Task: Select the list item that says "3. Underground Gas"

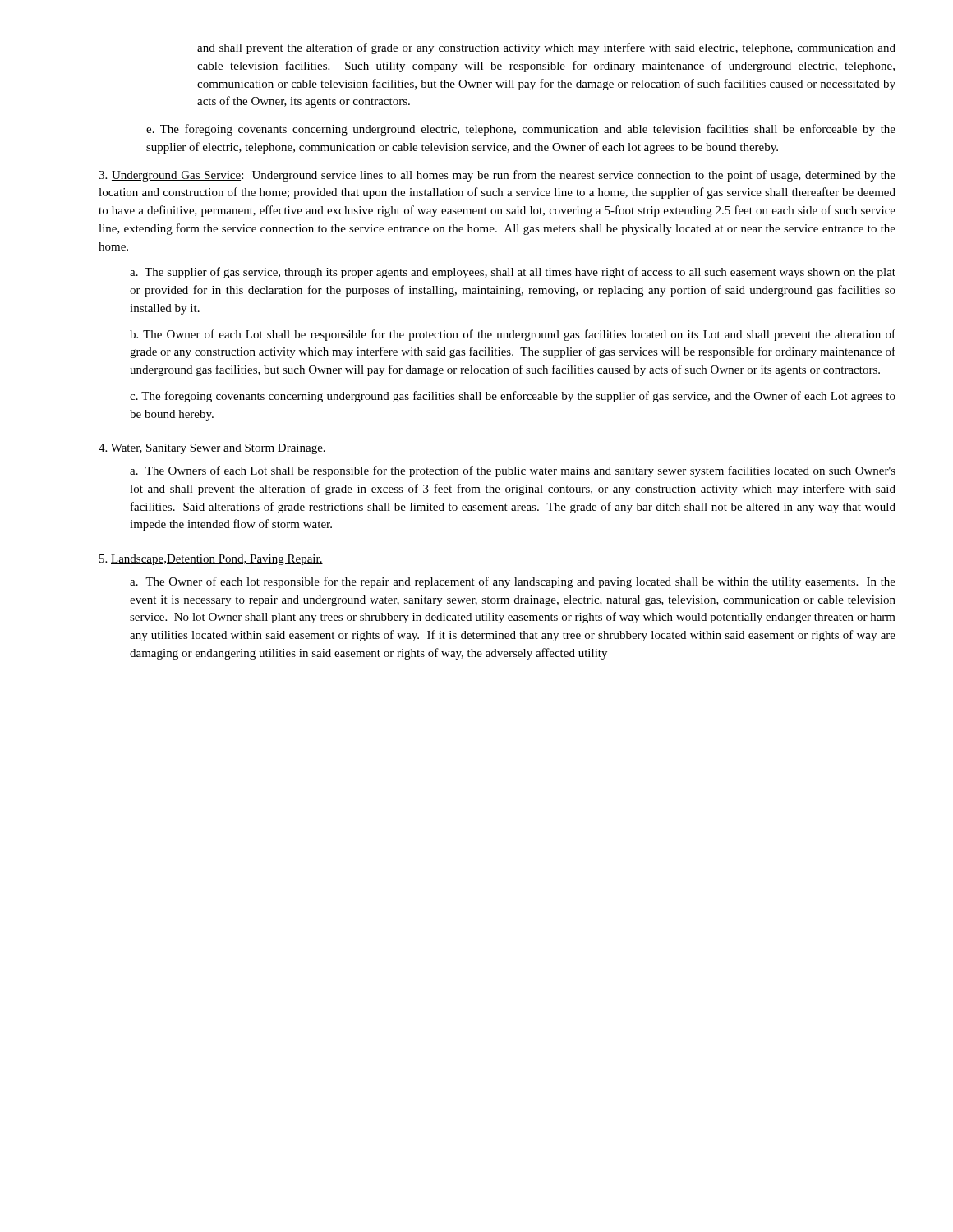Action: 497,210
